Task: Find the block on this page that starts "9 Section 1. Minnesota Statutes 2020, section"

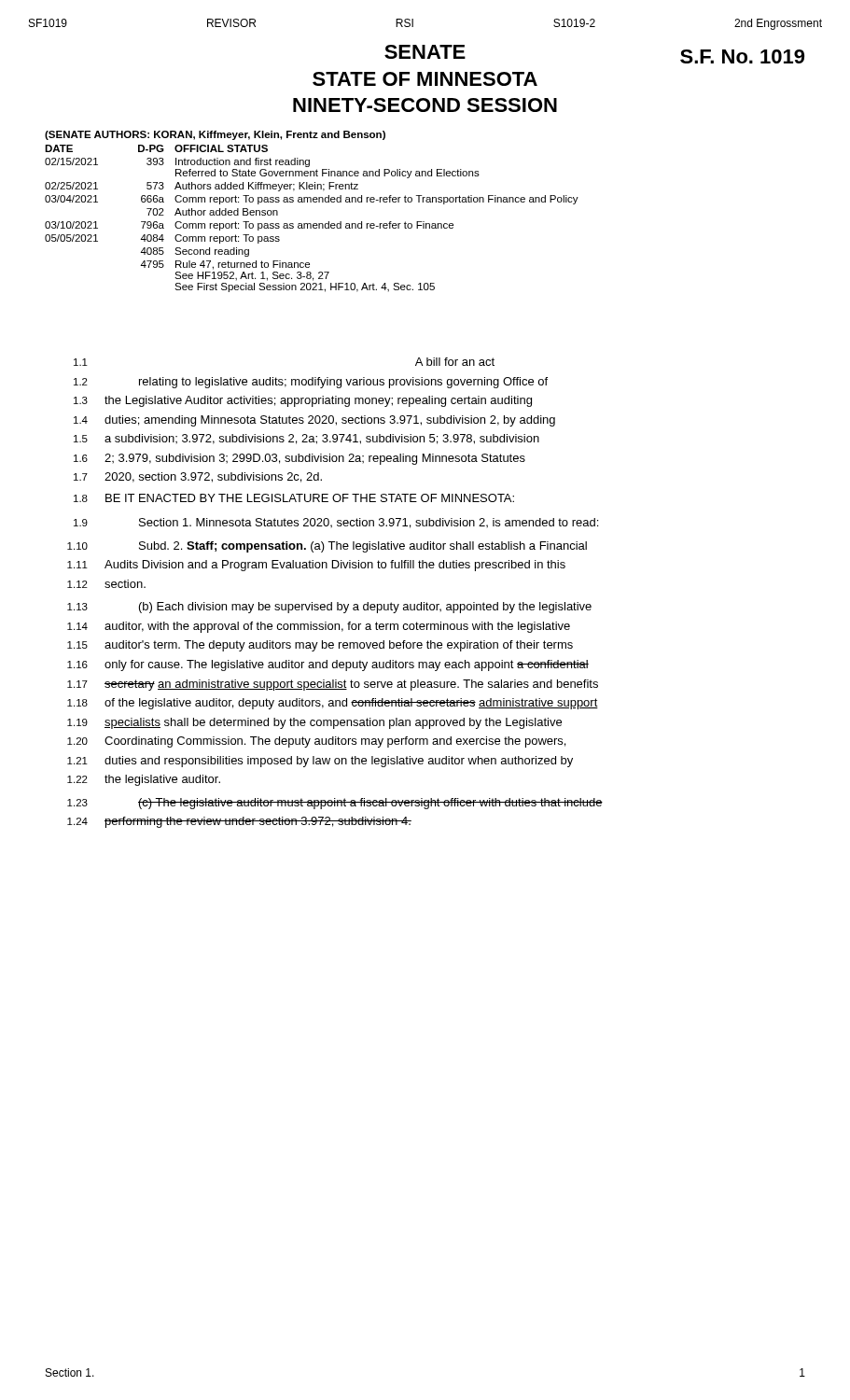Action: tap(425, 523)
